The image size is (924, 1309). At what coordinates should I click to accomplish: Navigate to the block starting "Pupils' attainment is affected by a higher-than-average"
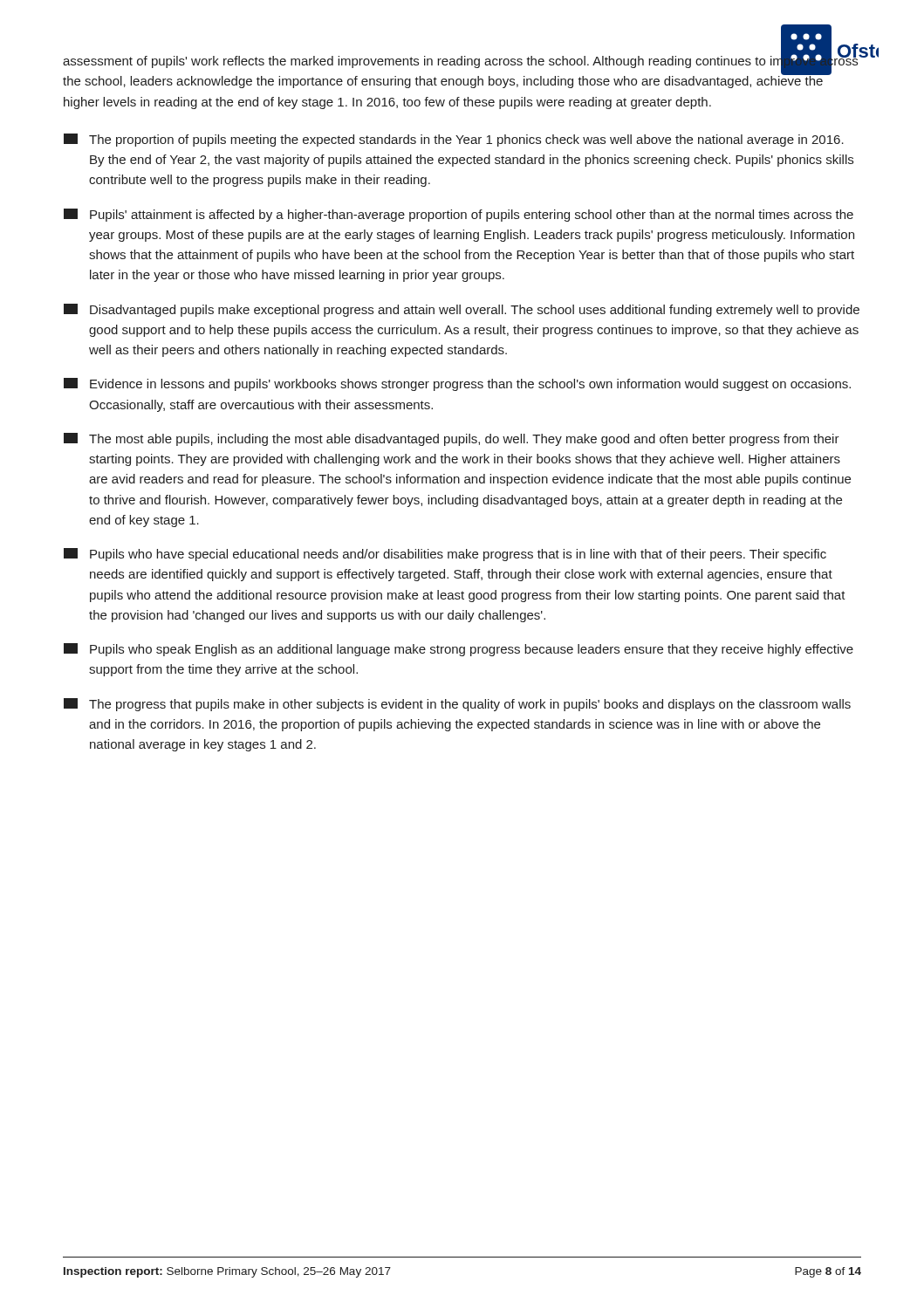[462, 244]
